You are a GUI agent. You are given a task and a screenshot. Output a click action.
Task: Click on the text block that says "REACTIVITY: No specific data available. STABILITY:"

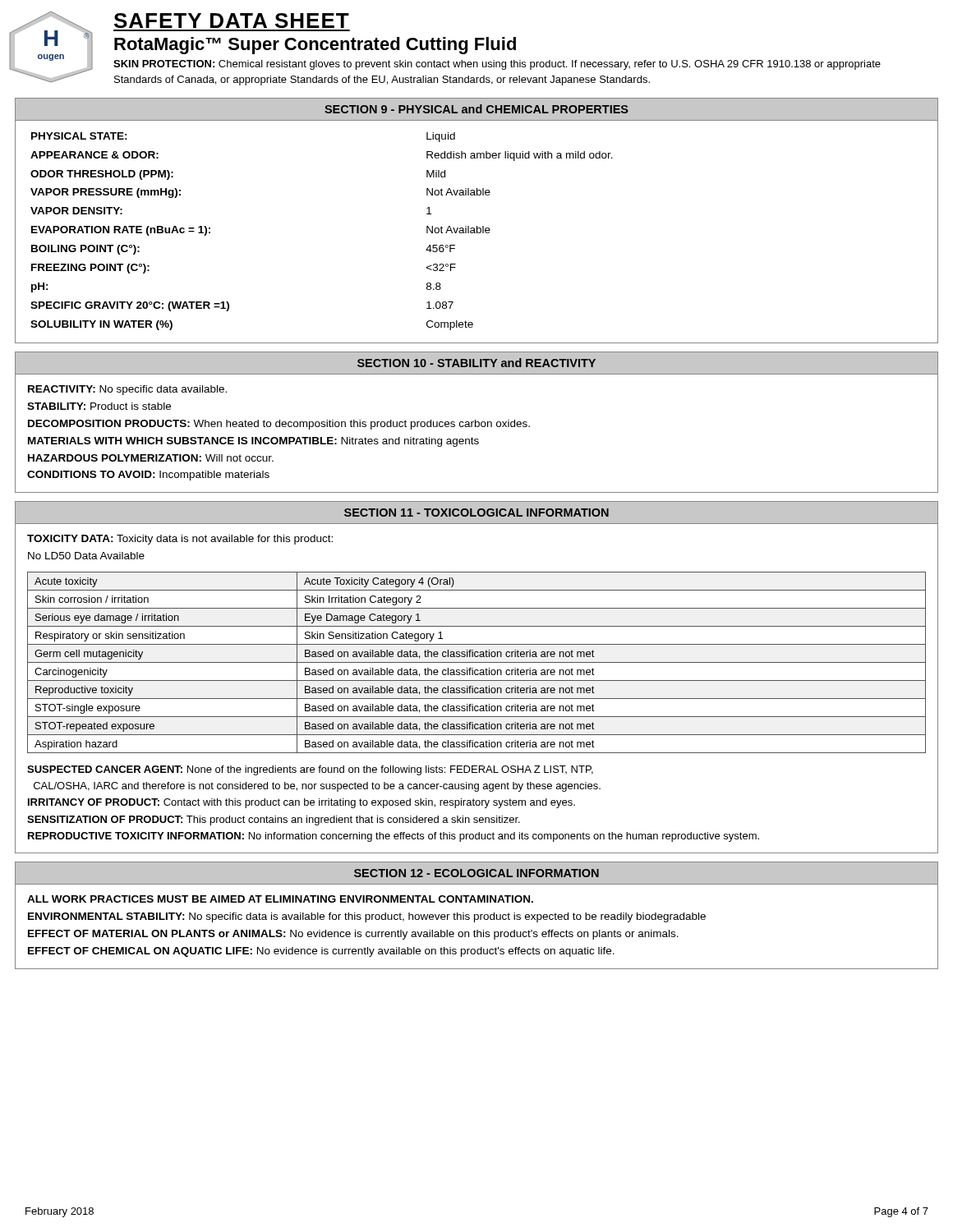point(279,432)
